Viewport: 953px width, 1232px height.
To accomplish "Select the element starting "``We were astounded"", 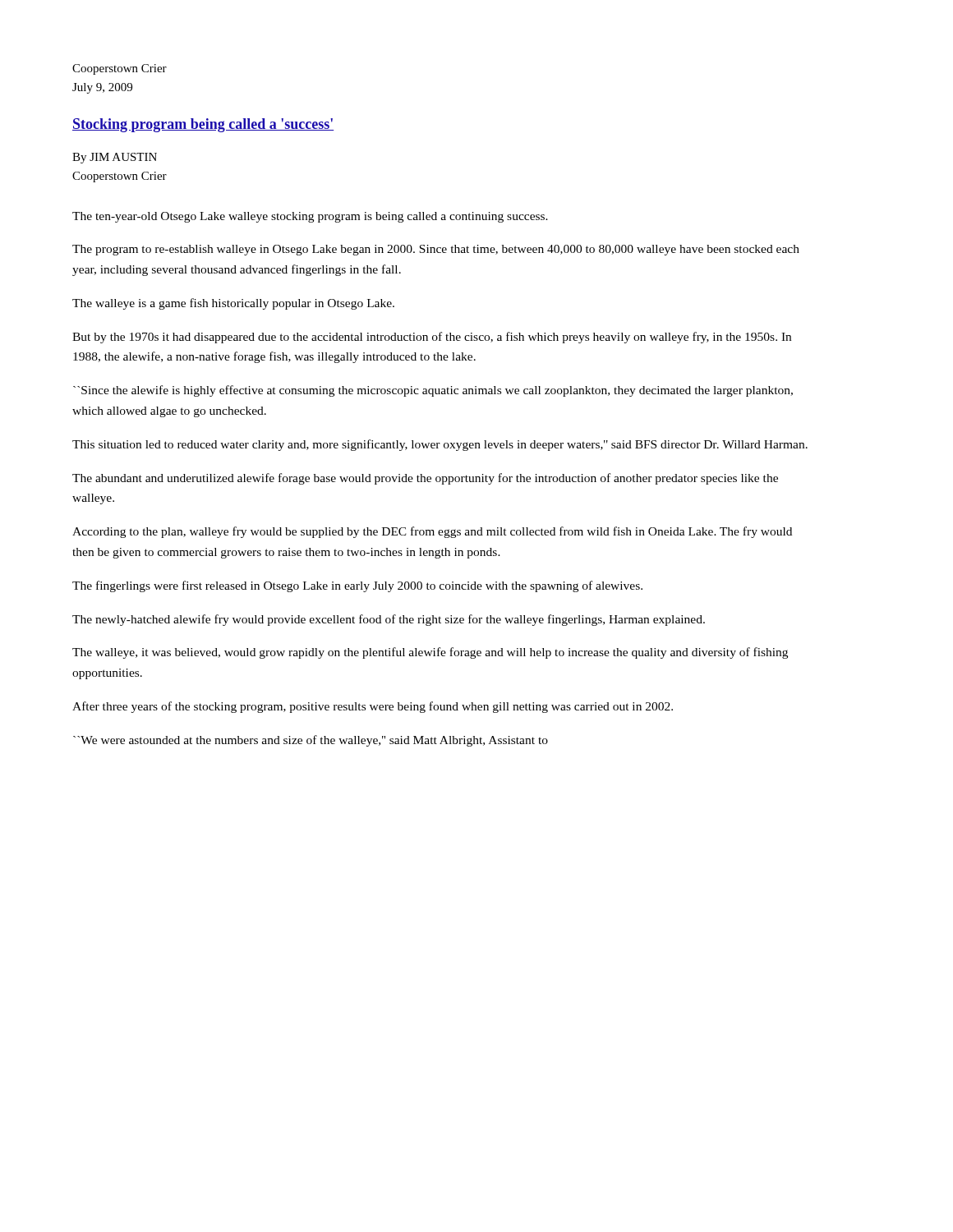I will pos(310,740).
